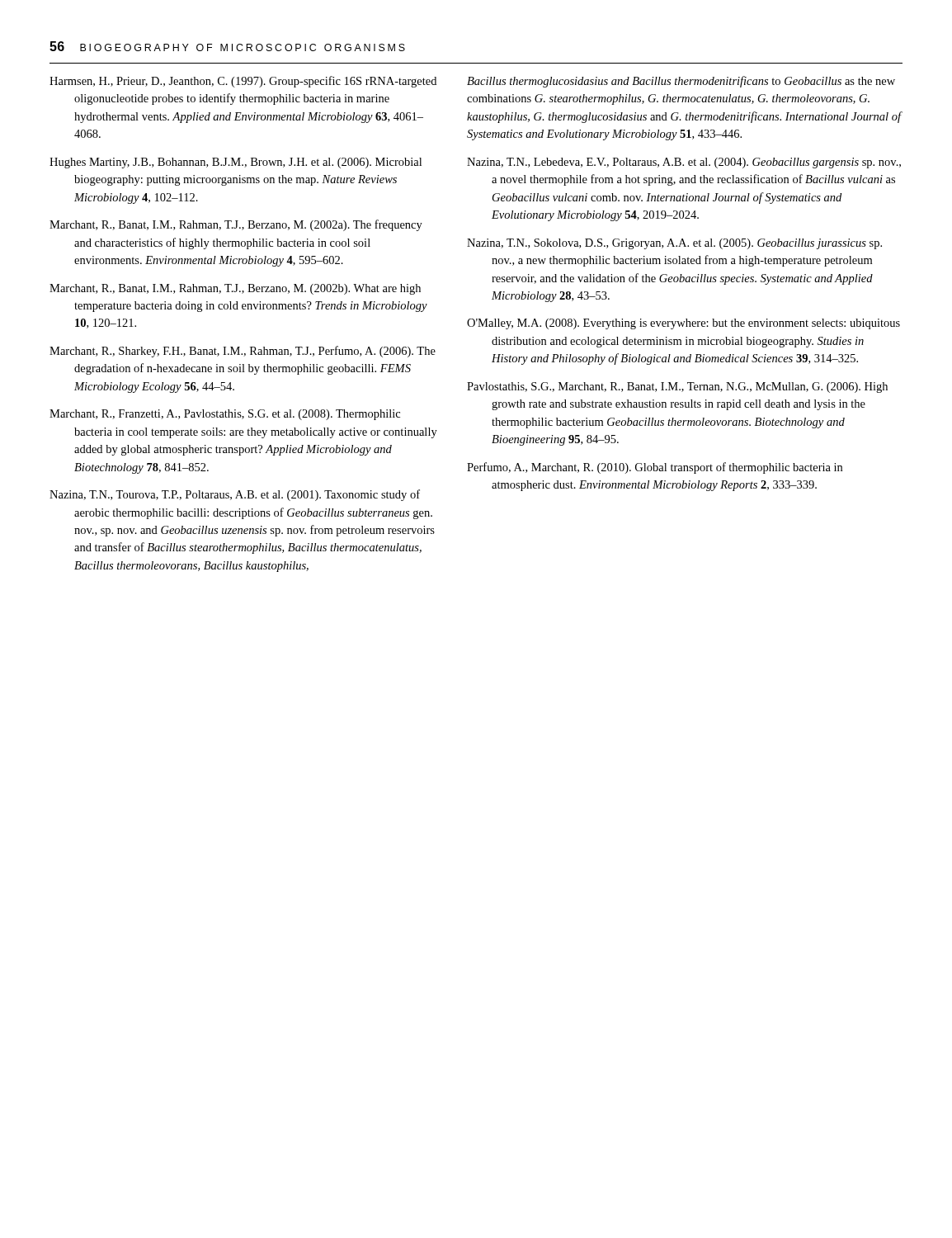Locate the block of text that opens with "Nazina, T.N., Tourova, T.P., Poltaraus,"

point(242,530)
